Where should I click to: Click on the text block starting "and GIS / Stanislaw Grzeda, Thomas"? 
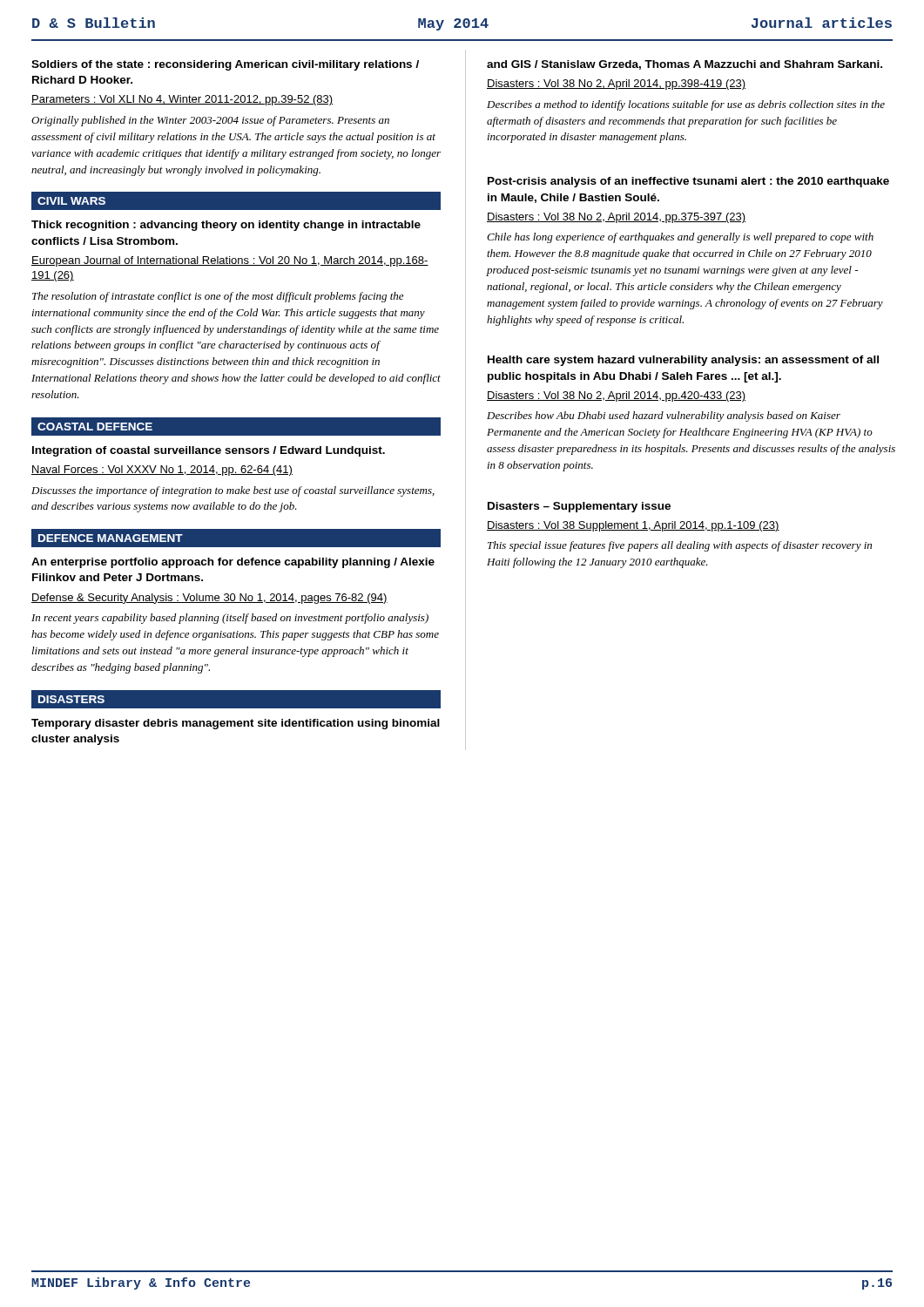coord(685,64)
